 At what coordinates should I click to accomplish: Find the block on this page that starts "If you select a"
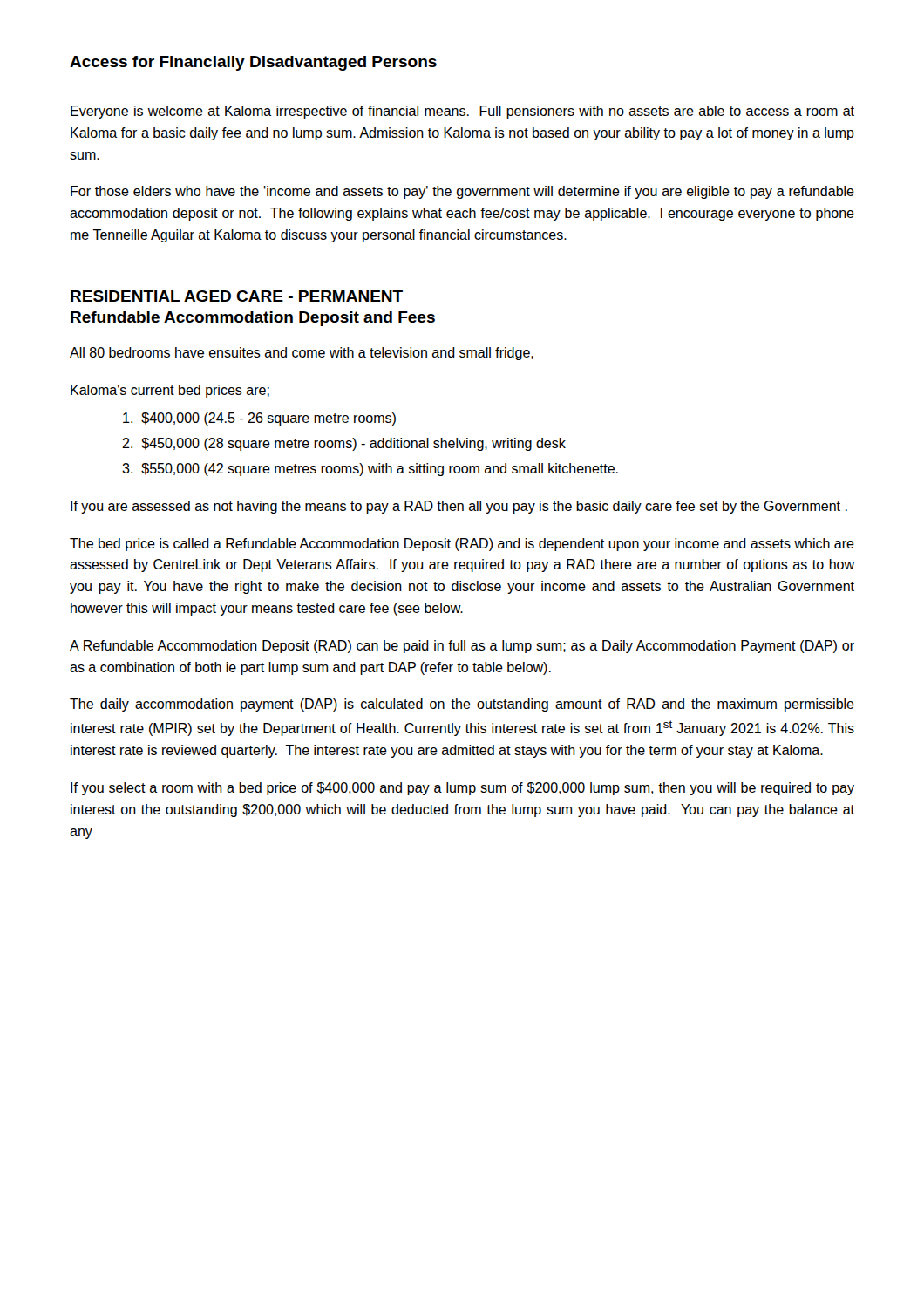tap(462, 810)
